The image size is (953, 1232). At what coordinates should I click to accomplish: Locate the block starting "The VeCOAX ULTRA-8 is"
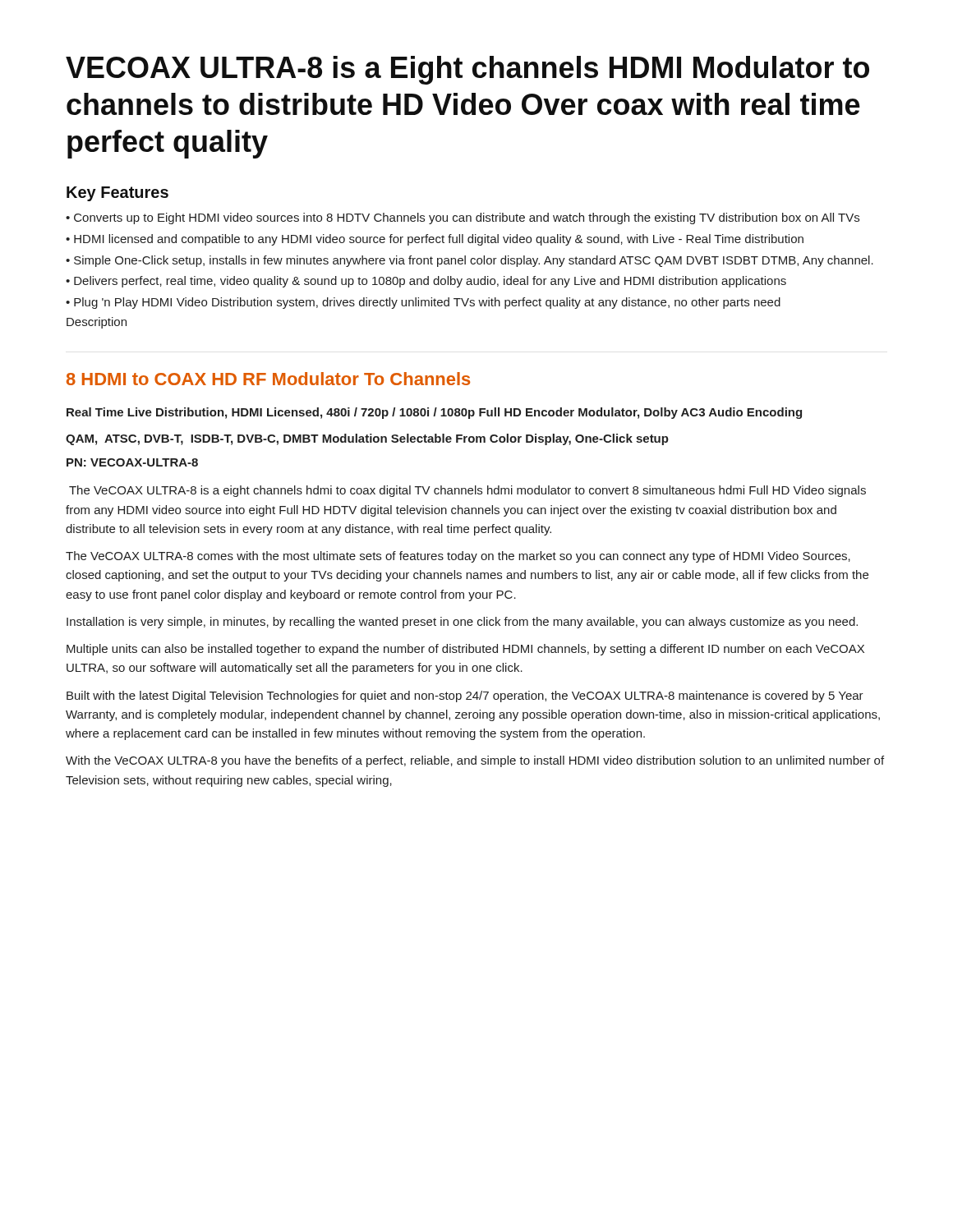[x=466, y=509]
